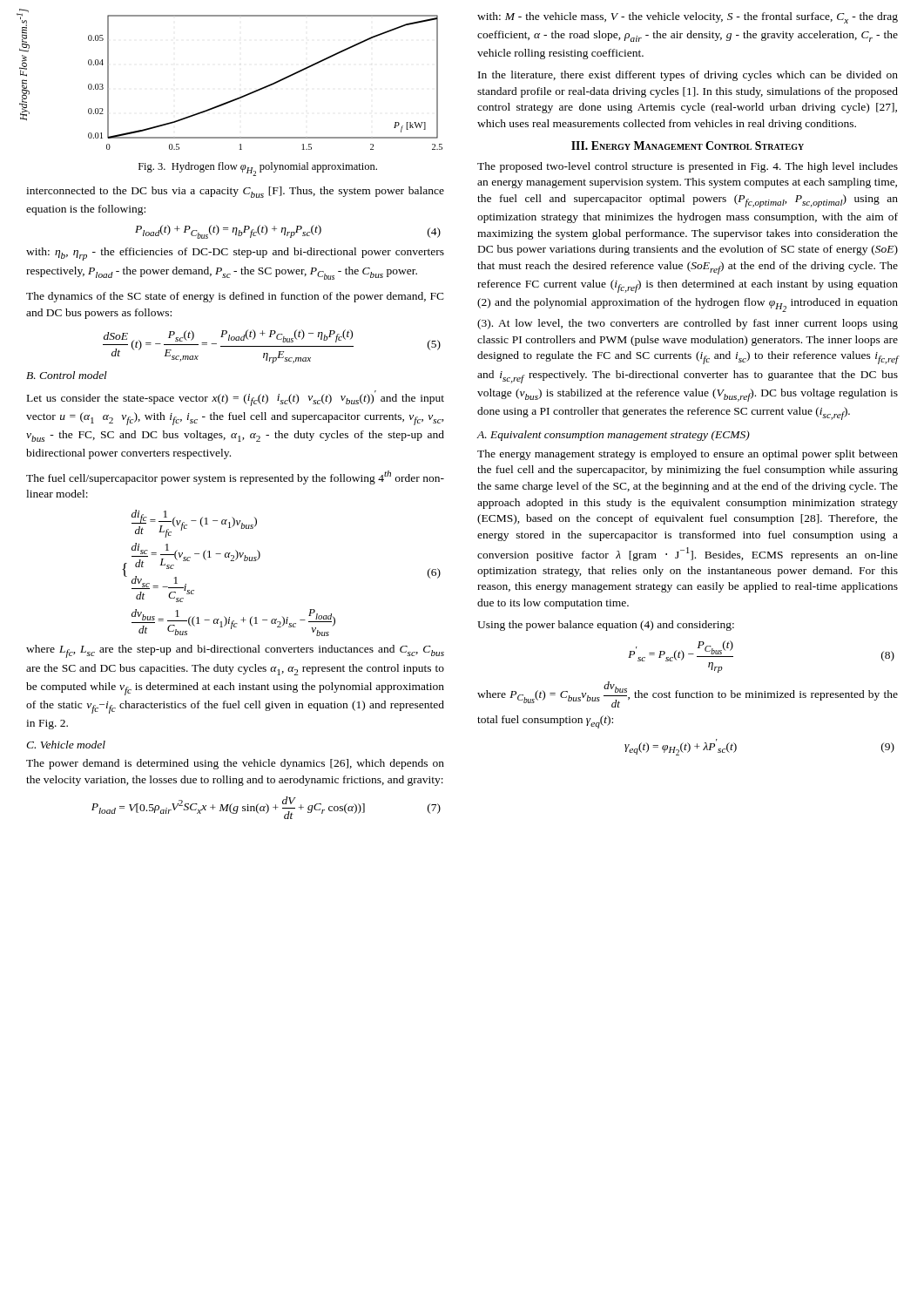Click on the region starting "Let us consider"
The height and width of the screenshot is (1307, 924).
(x=235, y=445)
